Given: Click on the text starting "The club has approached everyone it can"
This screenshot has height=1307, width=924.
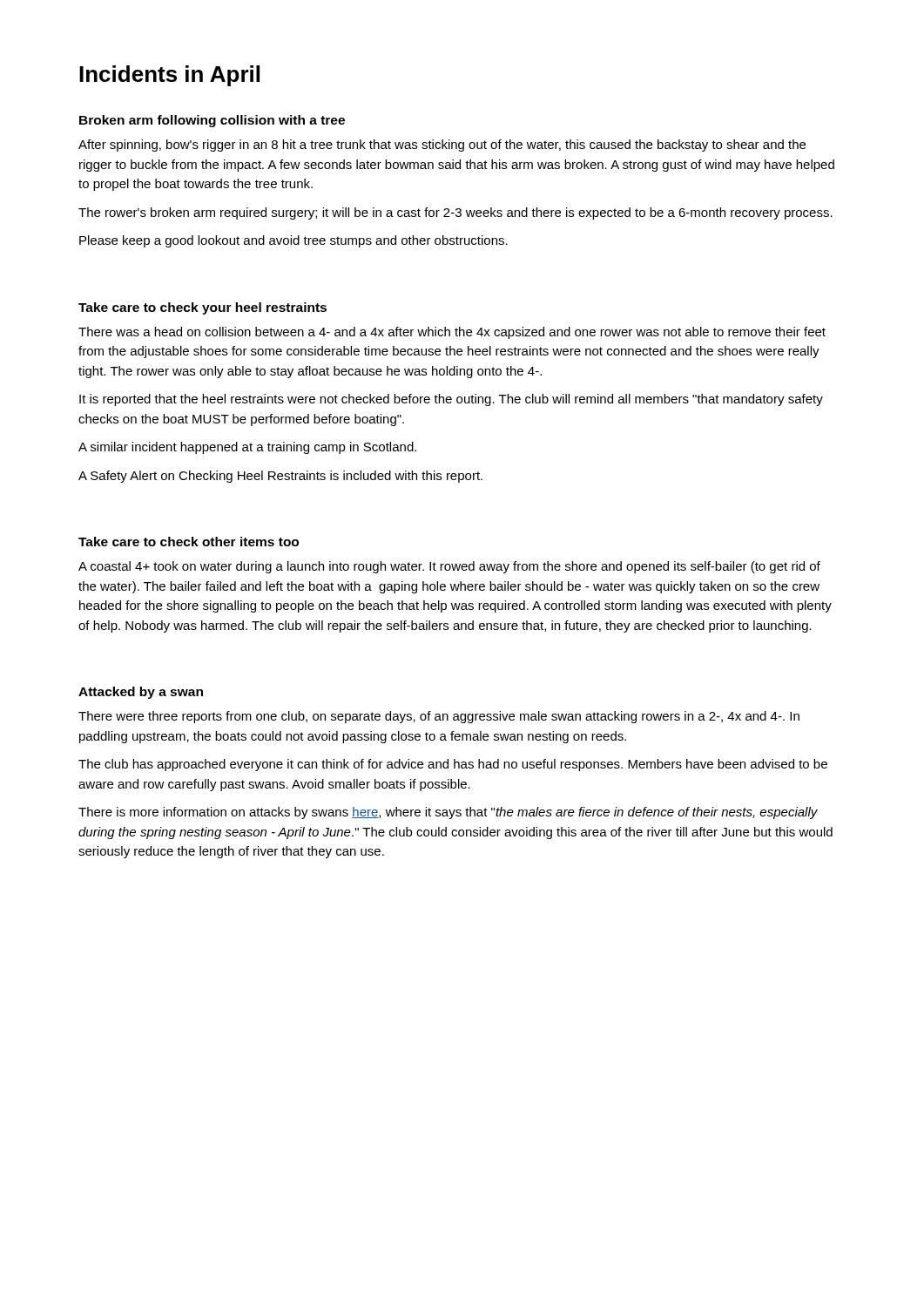Looking at the screenshot, I should tap(453, 774).
